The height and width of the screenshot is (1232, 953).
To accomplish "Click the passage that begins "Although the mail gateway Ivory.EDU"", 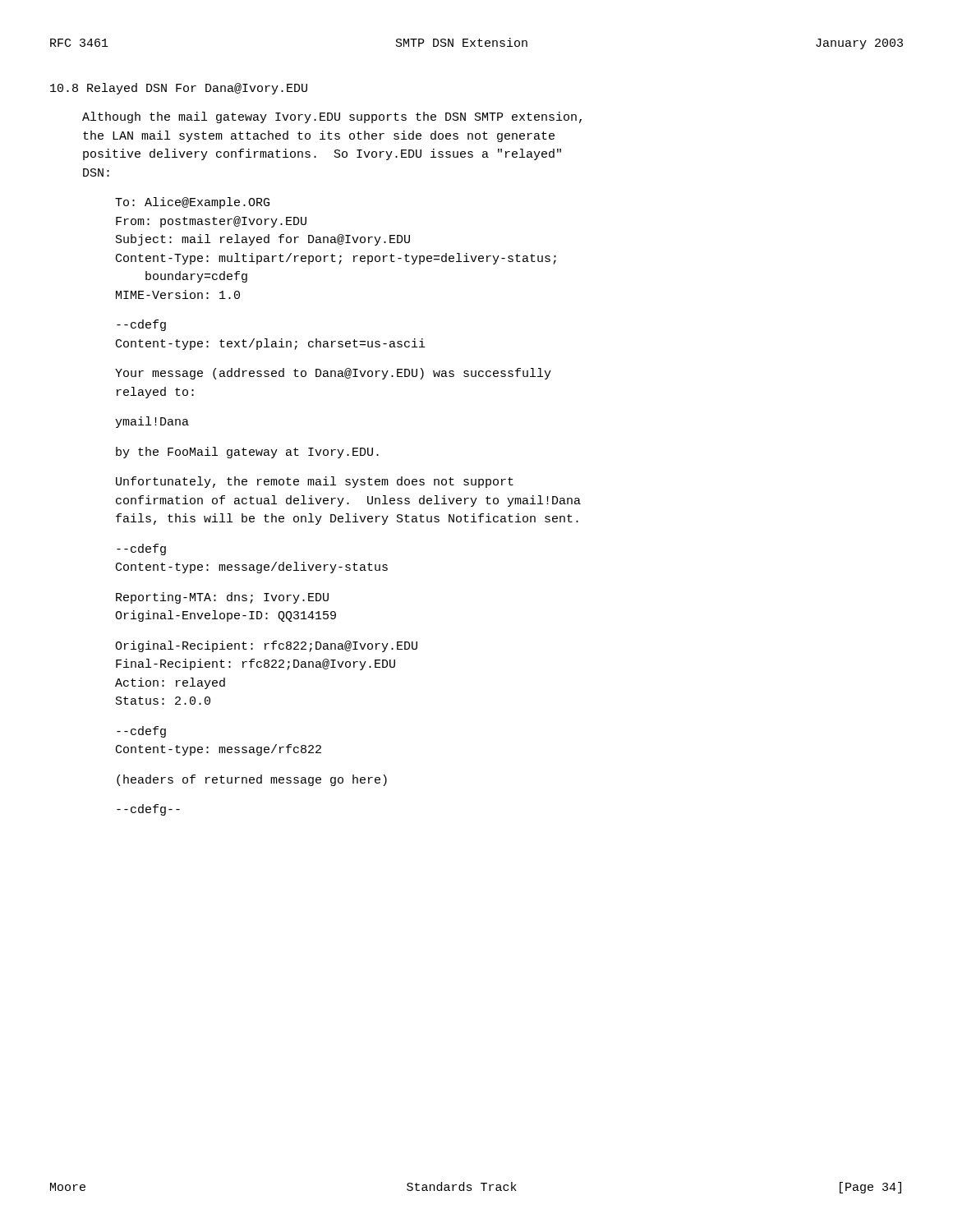I will click(334, 146).
